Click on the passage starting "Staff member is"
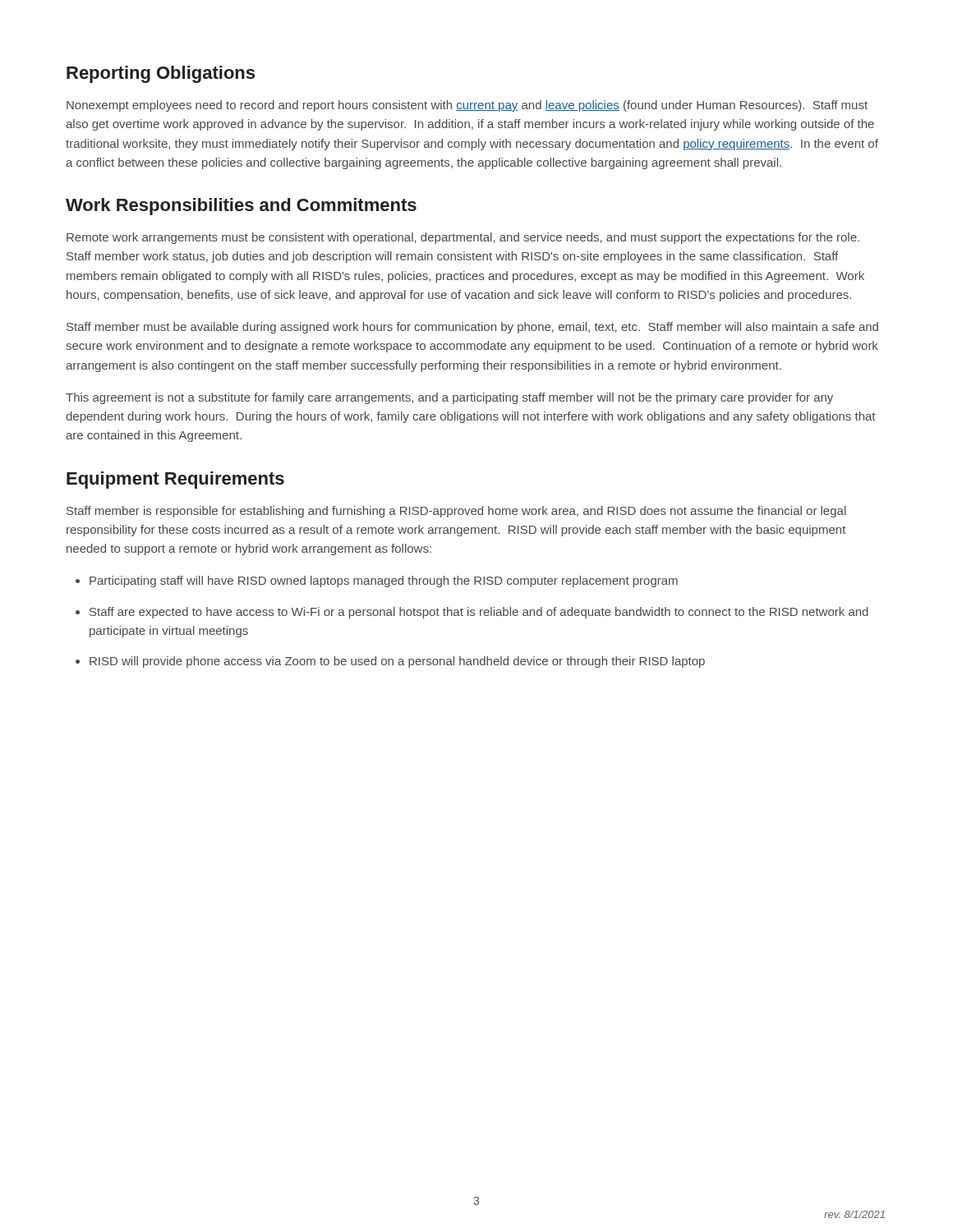Image resolution: width=953 pixels, height=1232 pixels. [476, 529]
